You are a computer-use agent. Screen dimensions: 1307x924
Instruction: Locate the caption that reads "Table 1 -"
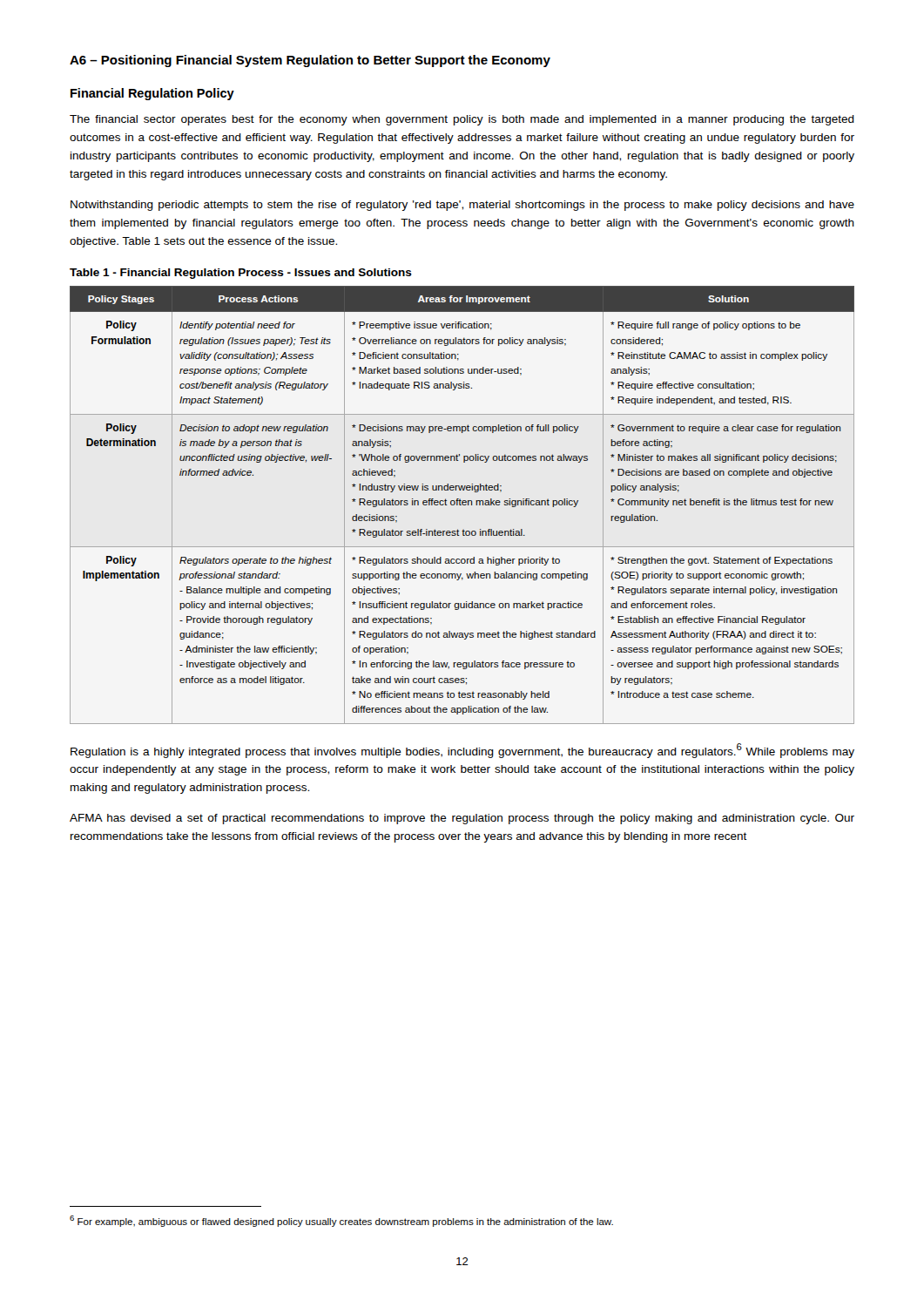pyautogui.click(x=241, y=273)
